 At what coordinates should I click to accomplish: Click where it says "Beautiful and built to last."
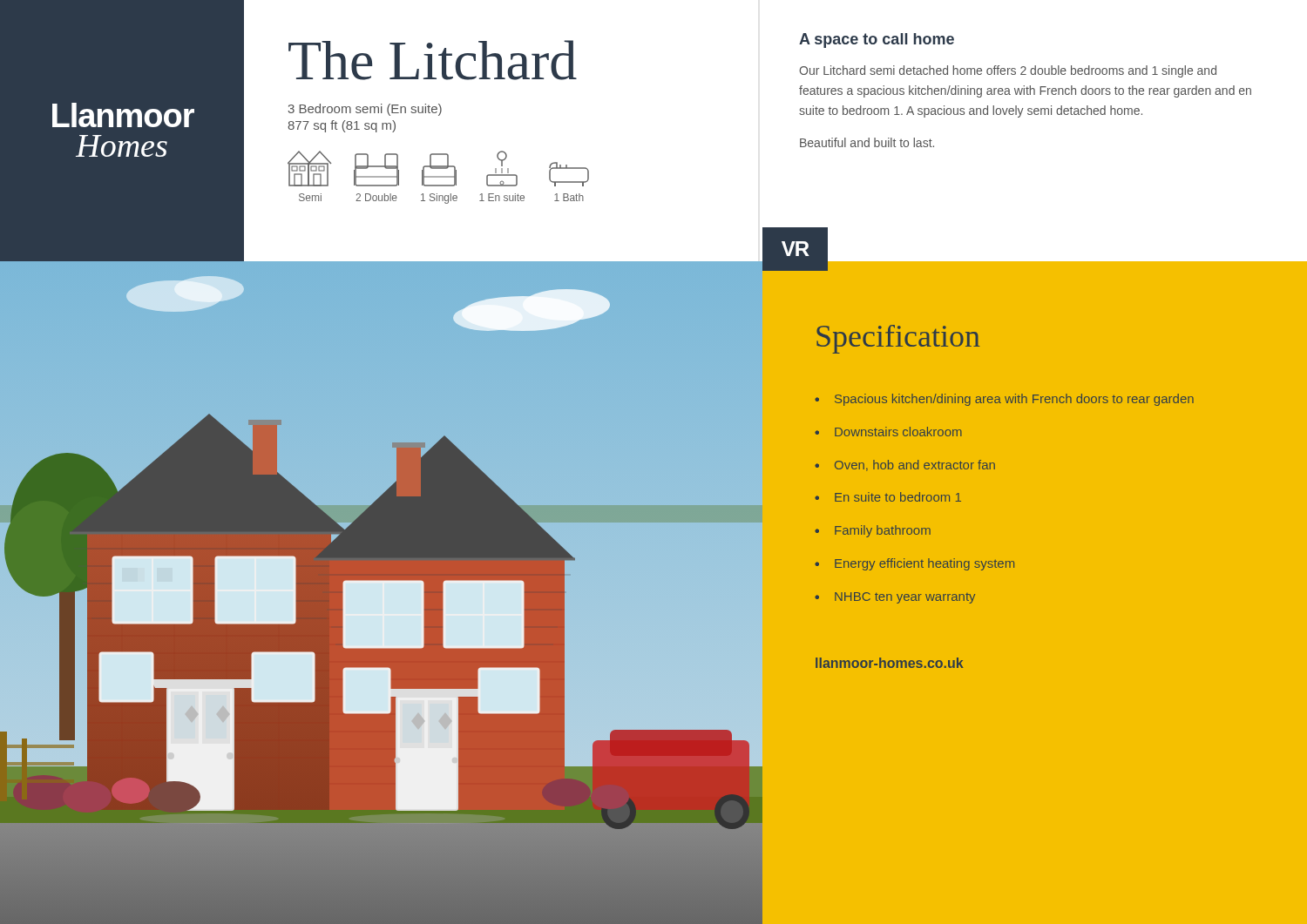[867, 143]
